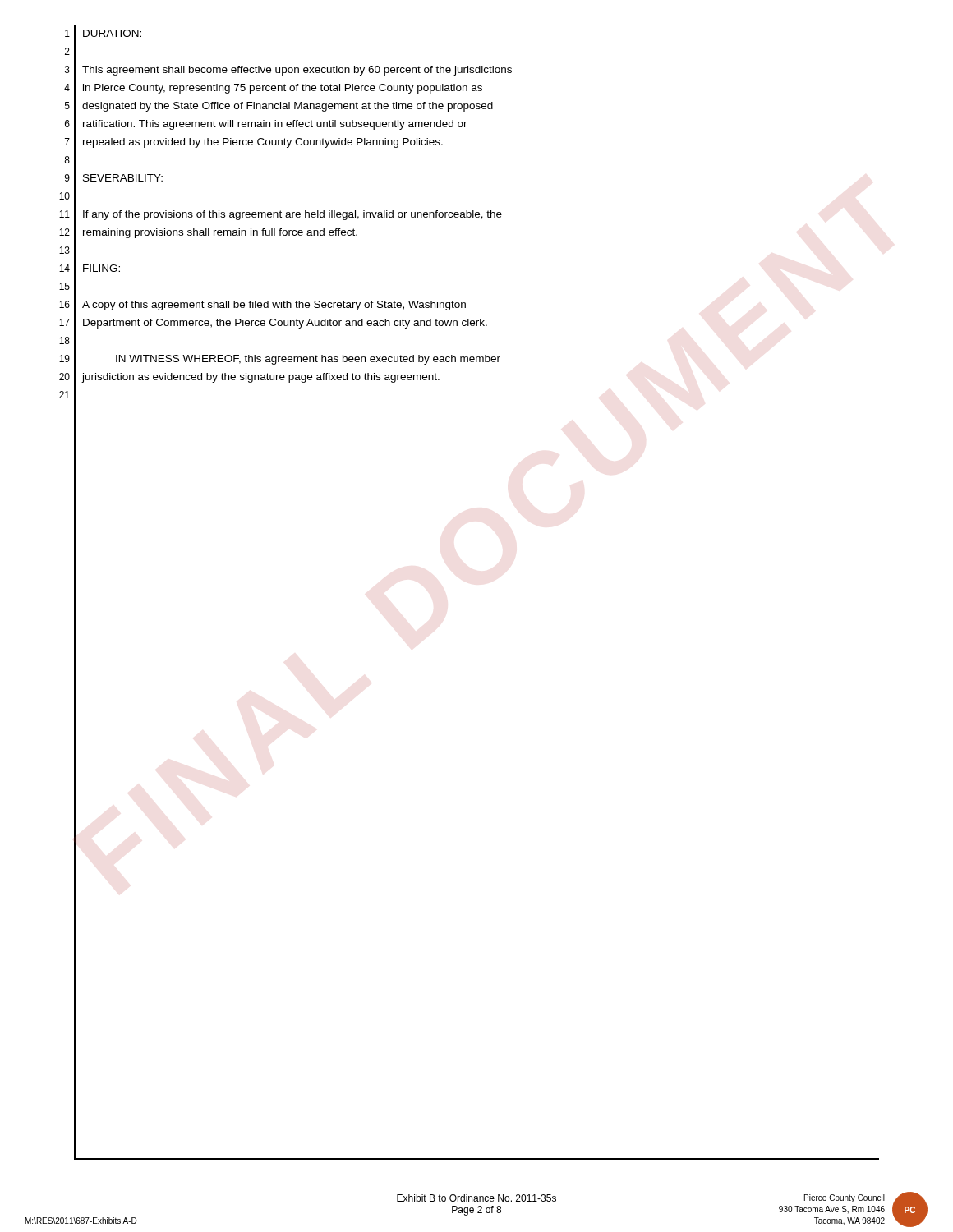Screen dimensions: 1232x953
Task: Locate the element starting "A copy of this agreement"
Action: pos(476,314)
